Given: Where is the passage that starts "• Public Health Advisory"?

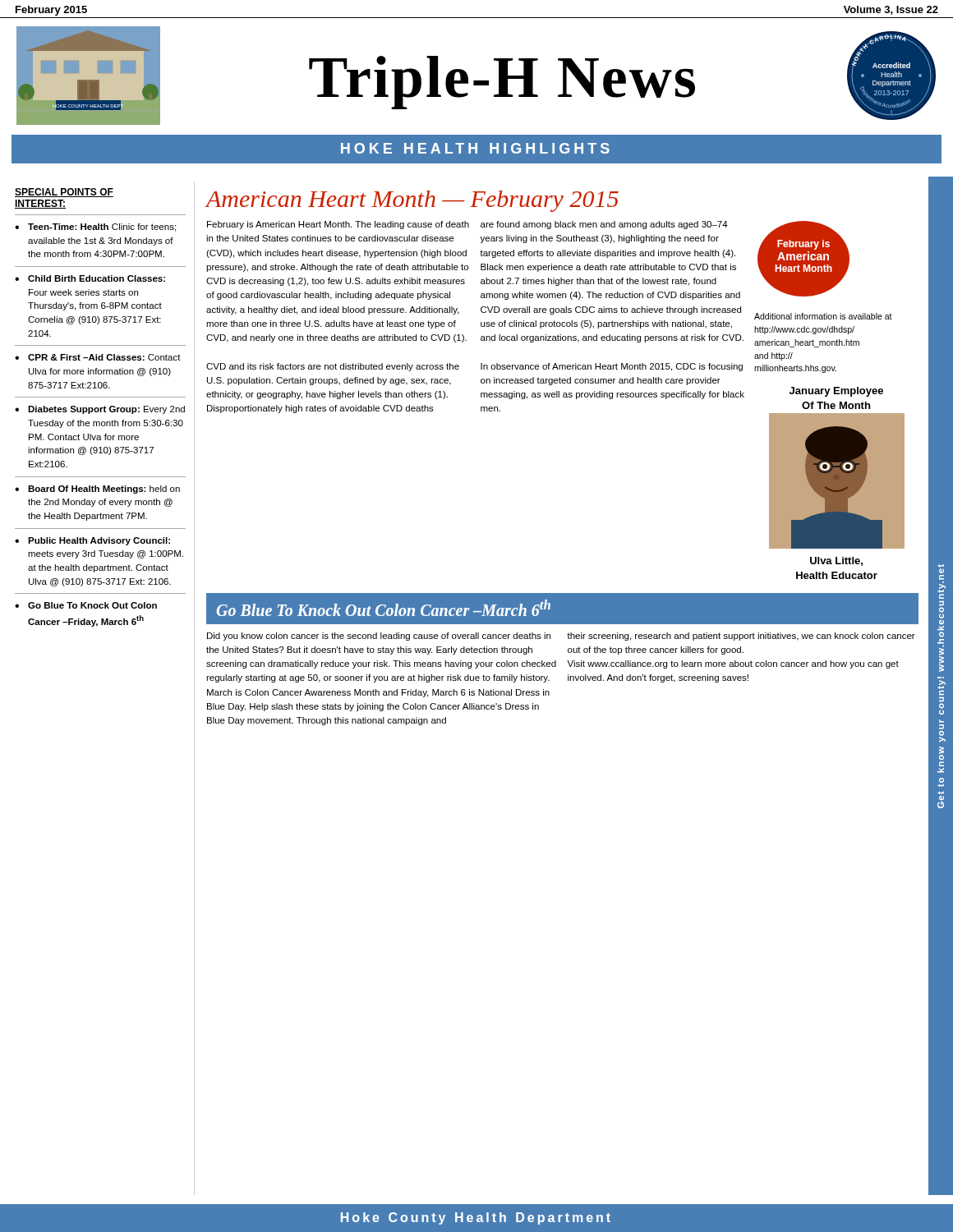Looking at the screenshot, I should click(100, 561).
